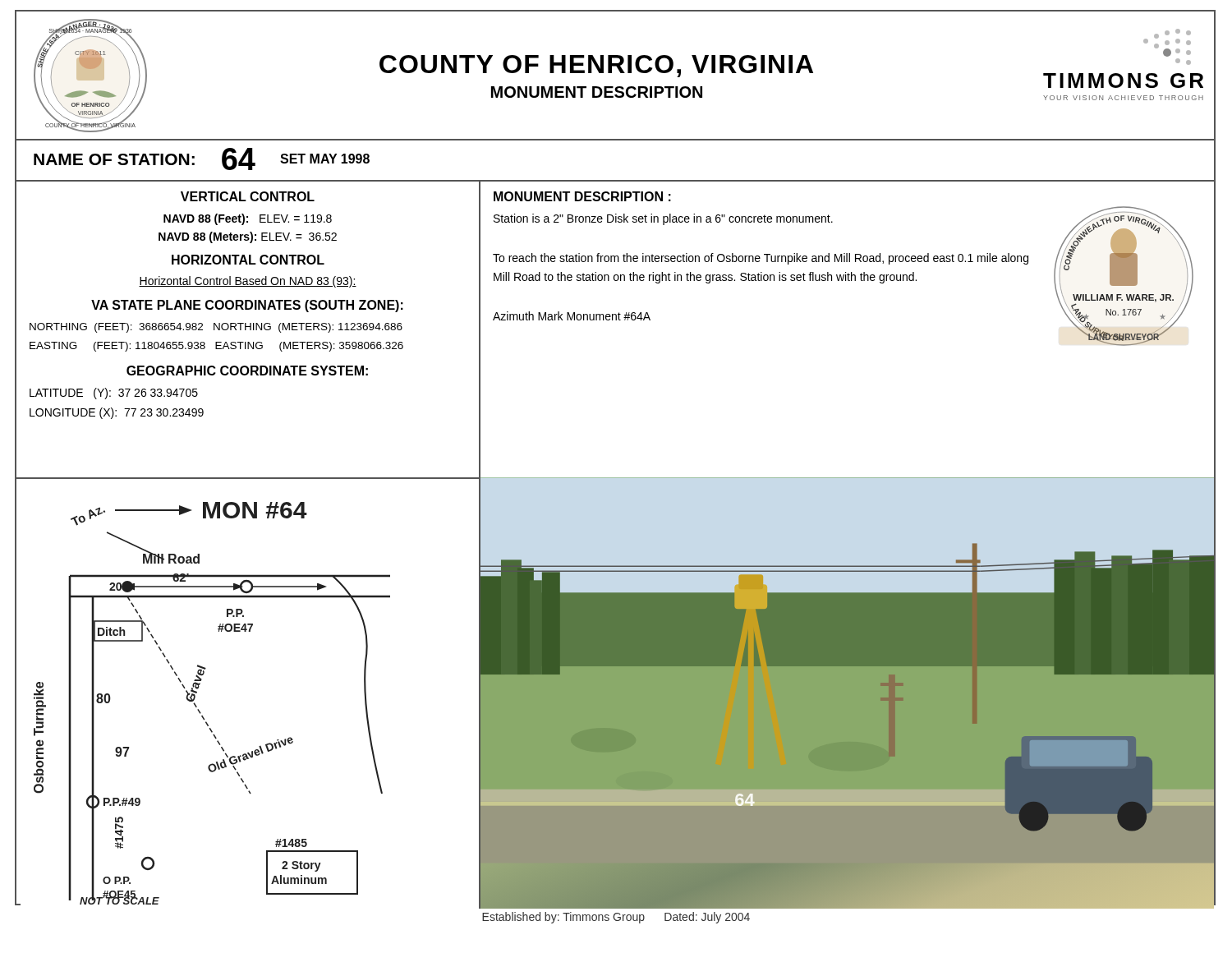
Task: Click on the text block that says "Horizontal Control Based On NAD 83"
Action: [x=248, y=281]
